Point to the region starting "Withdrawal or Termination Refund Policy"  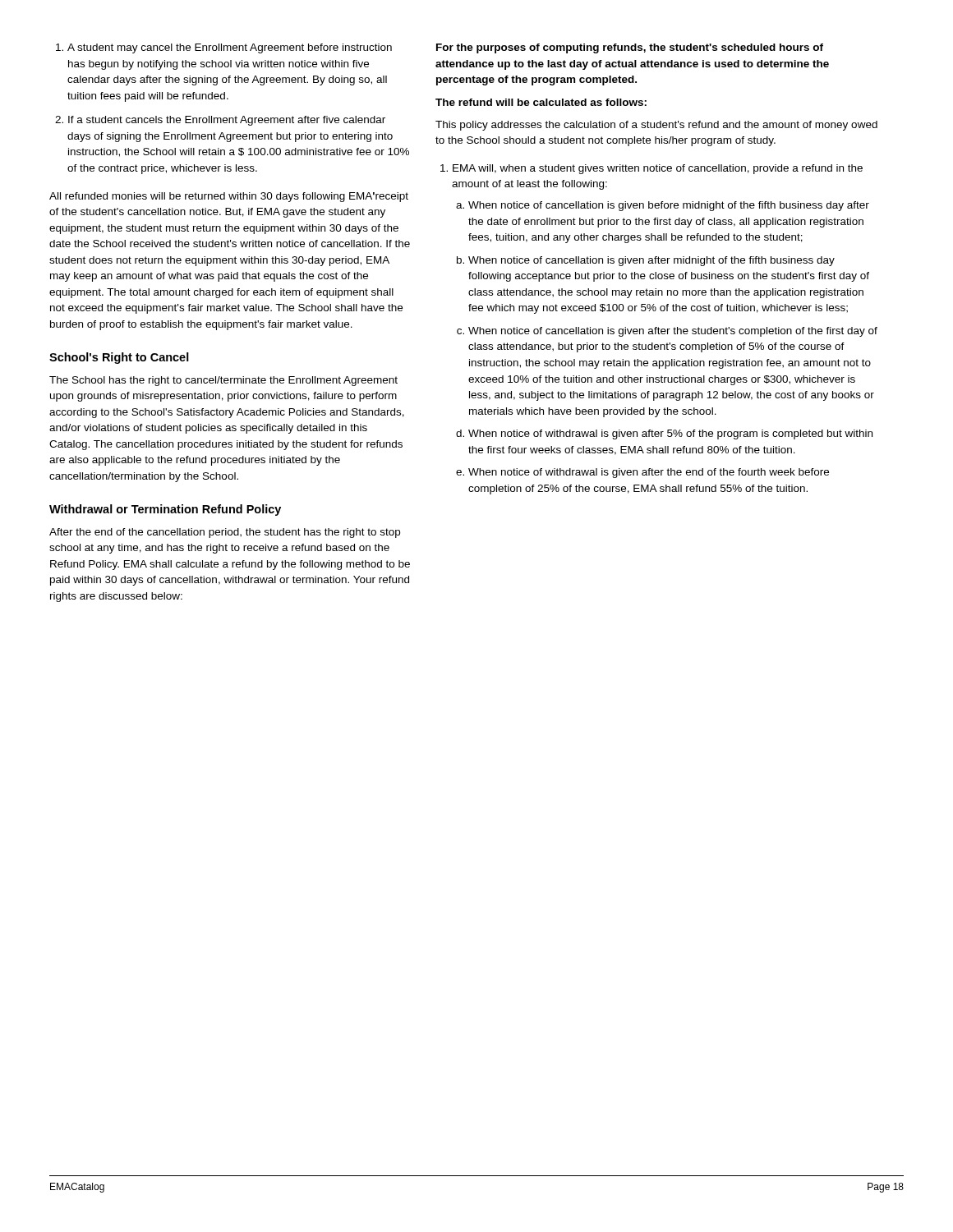(230, 509)
